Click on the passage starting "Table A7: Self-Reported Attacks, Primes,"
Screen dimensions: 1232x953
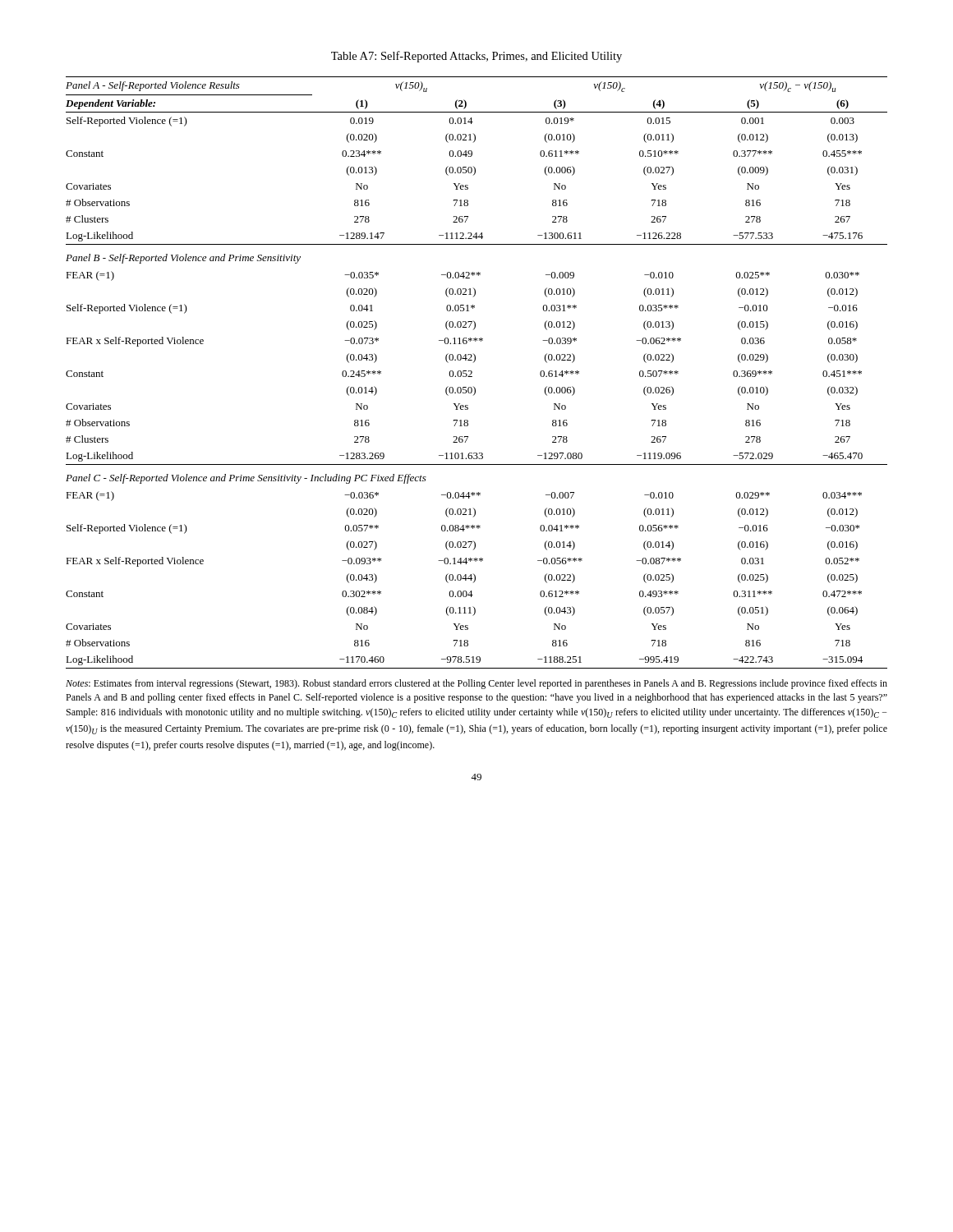476,56
